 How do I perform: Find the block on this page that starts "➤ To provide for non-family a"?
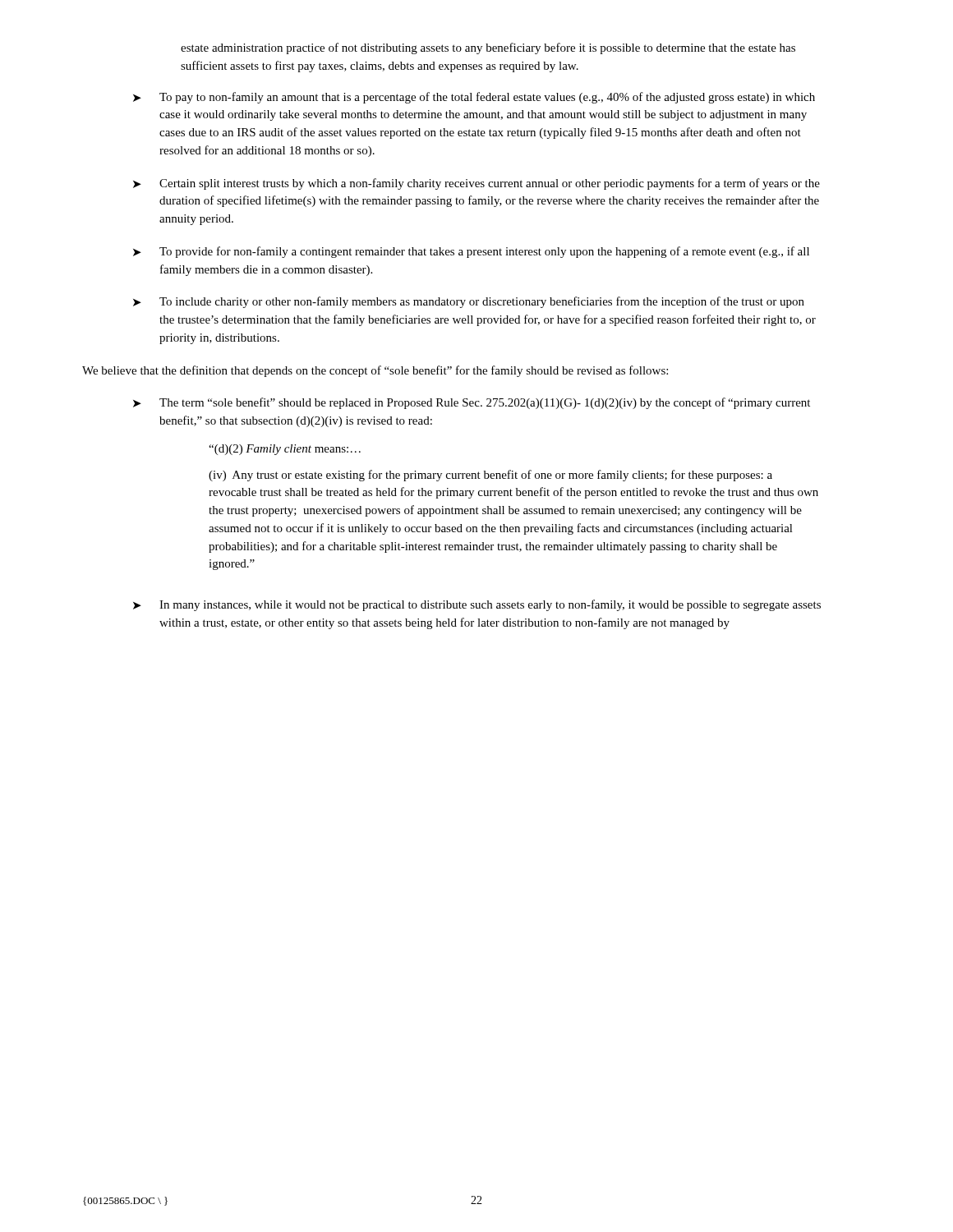click(x=476, y=261)
